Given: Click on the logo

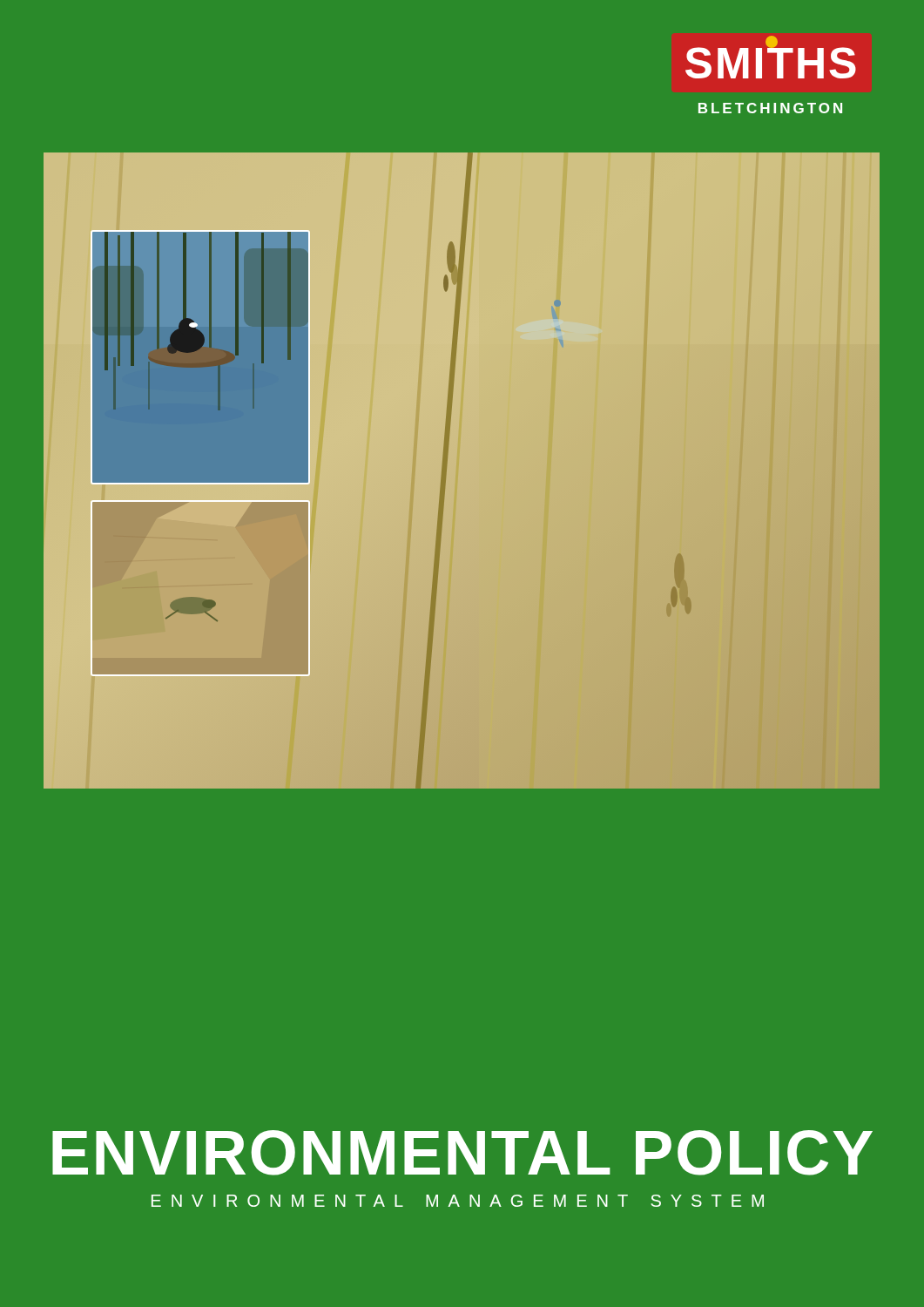Looking at the screenshot, I should click(x=772, y=77).
